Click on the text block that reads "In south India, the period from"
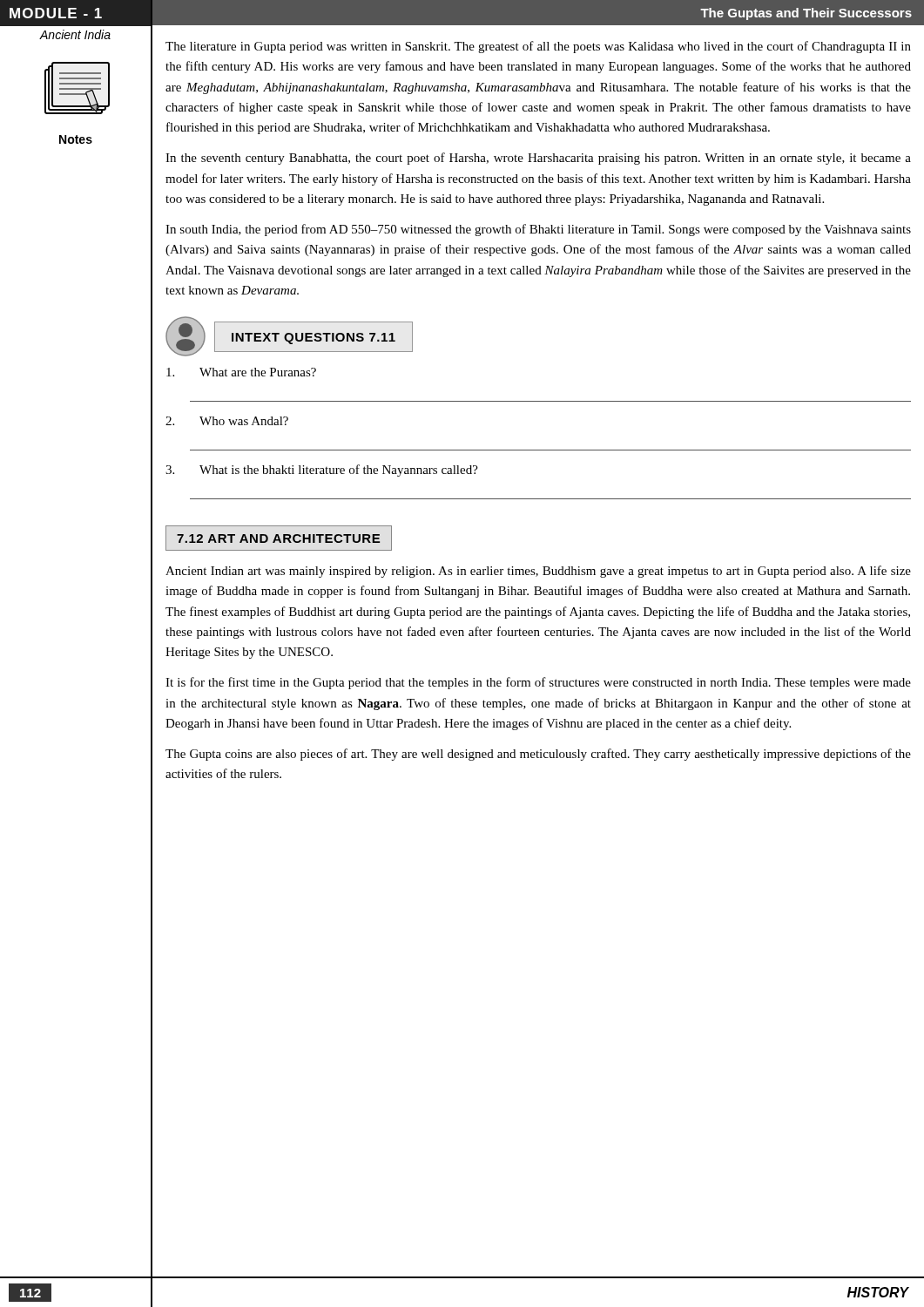 click(538, 260)
